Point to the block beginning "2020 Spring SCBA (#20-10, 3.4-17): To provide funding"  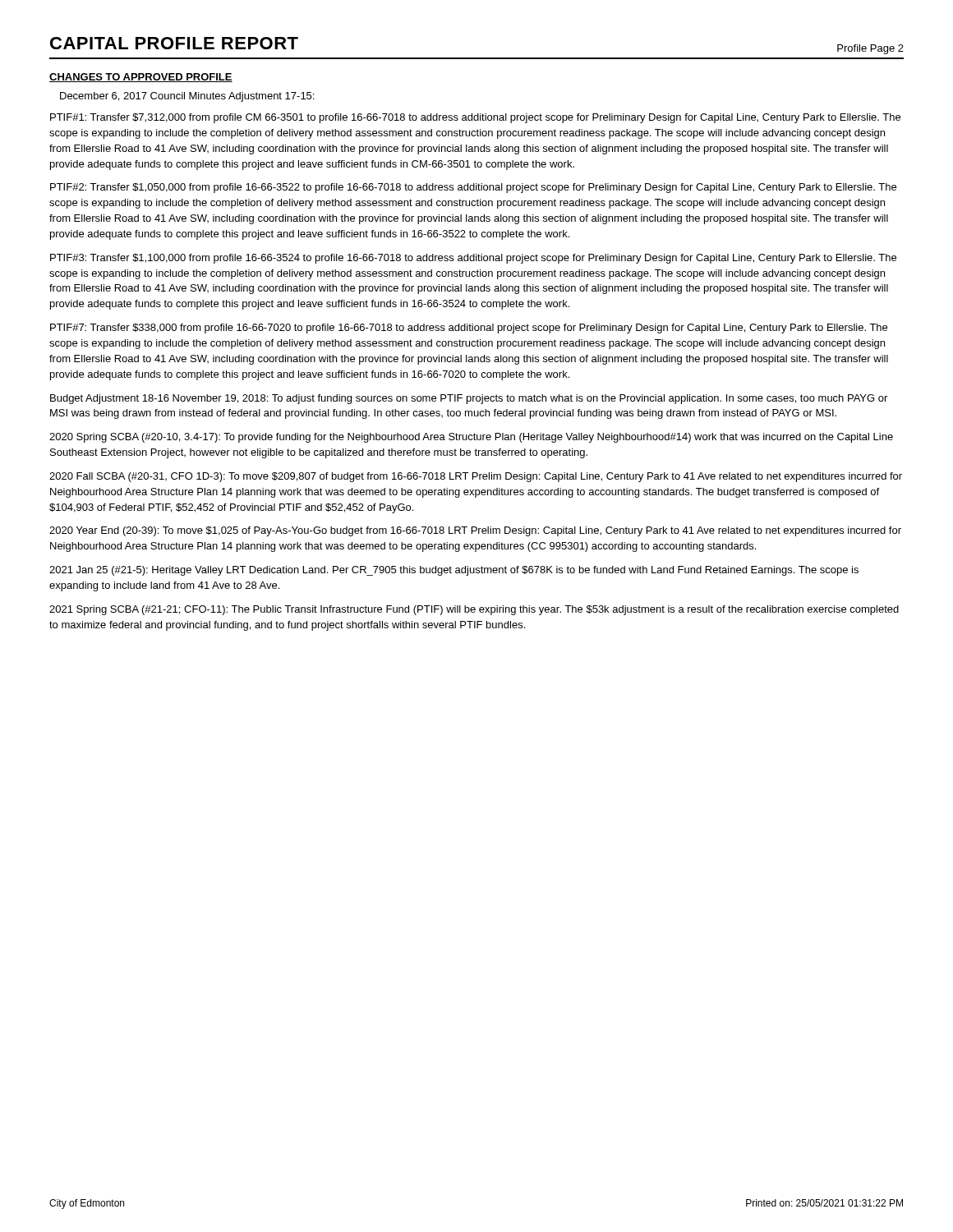pos(471,444)
